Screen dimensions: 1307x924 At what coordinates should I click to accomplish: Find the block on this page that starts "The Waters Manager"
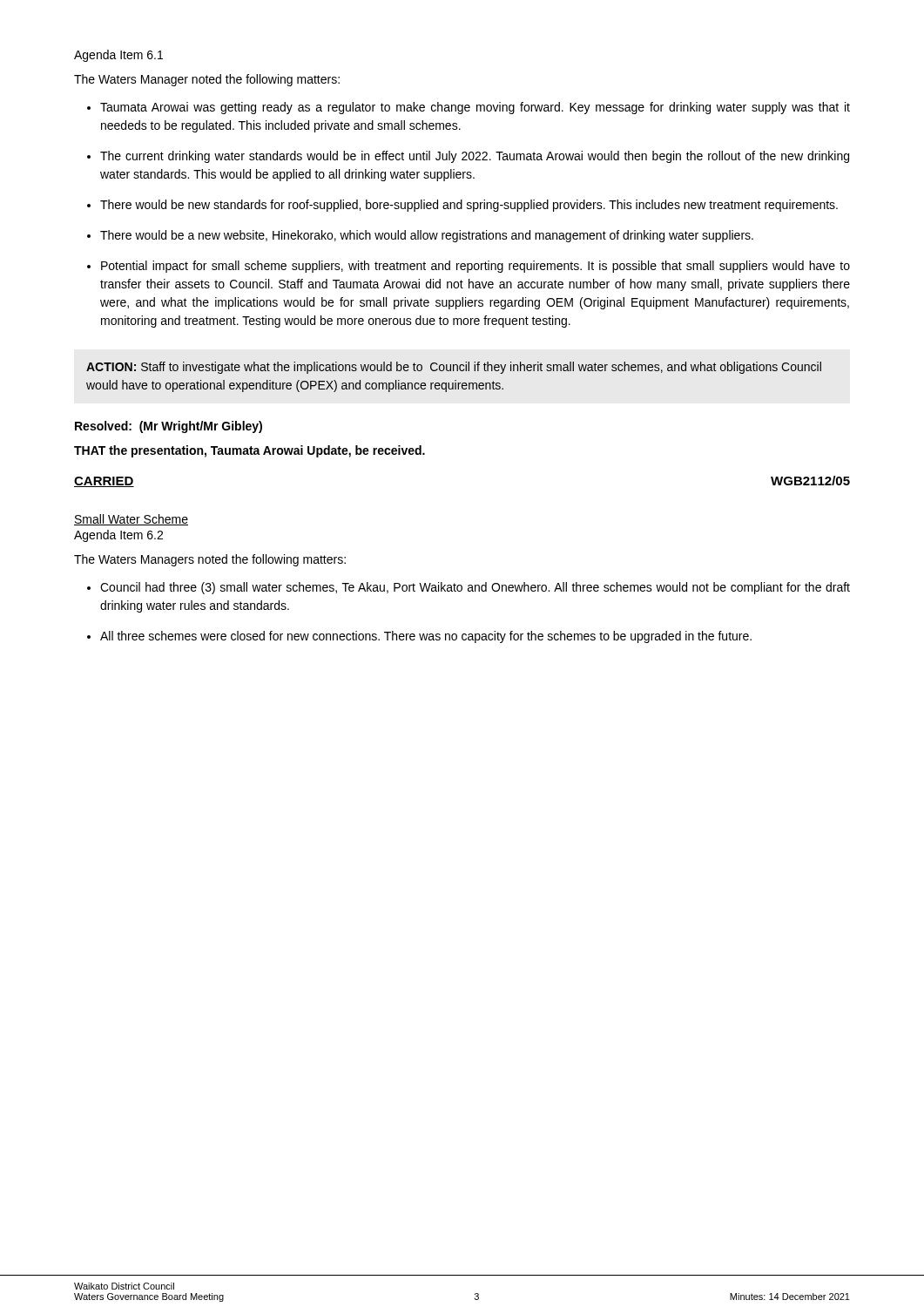(207, 79)
